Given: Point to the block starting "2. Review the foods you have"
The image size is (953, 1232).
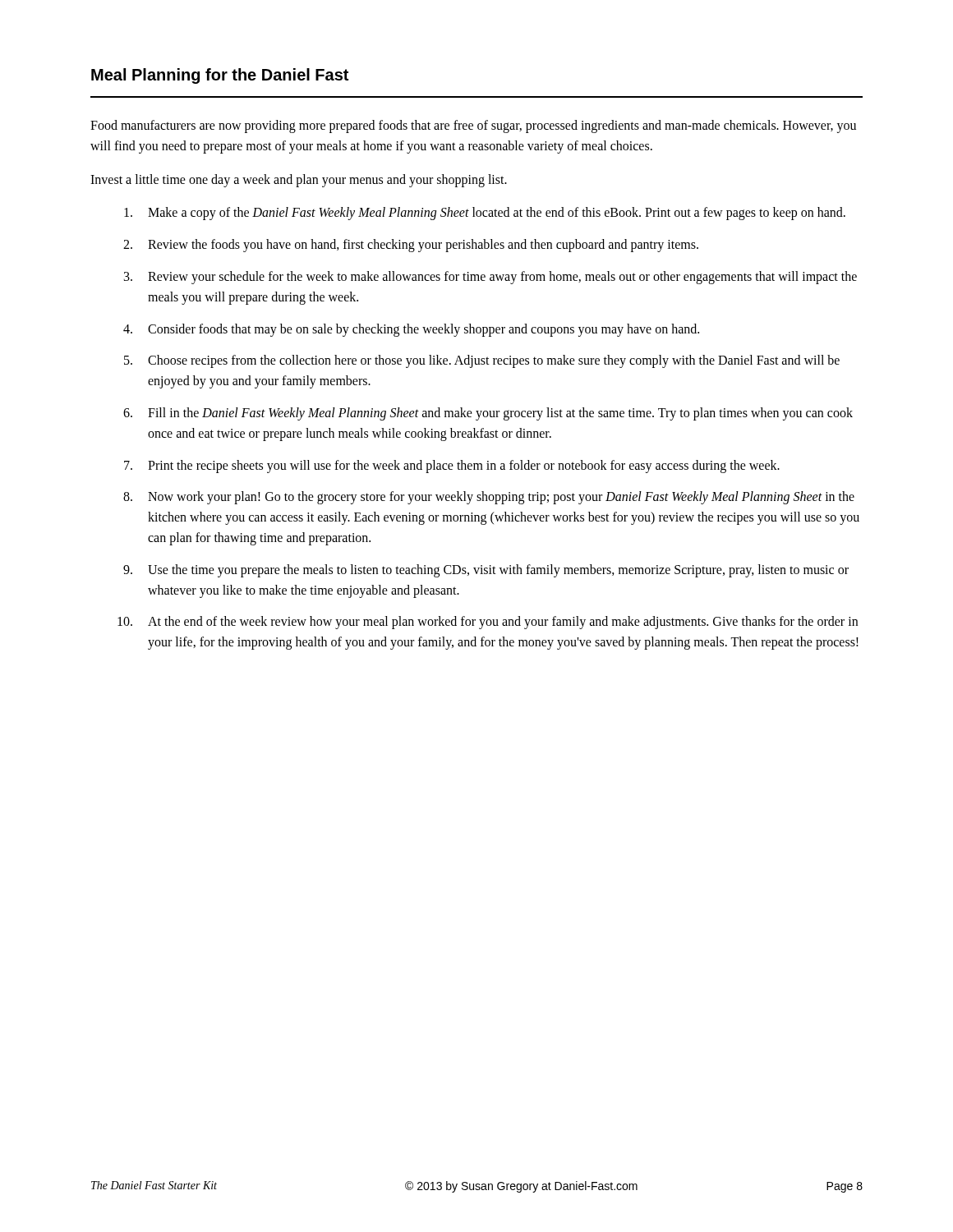Looking at the screenshot, I should click(476, 245).
